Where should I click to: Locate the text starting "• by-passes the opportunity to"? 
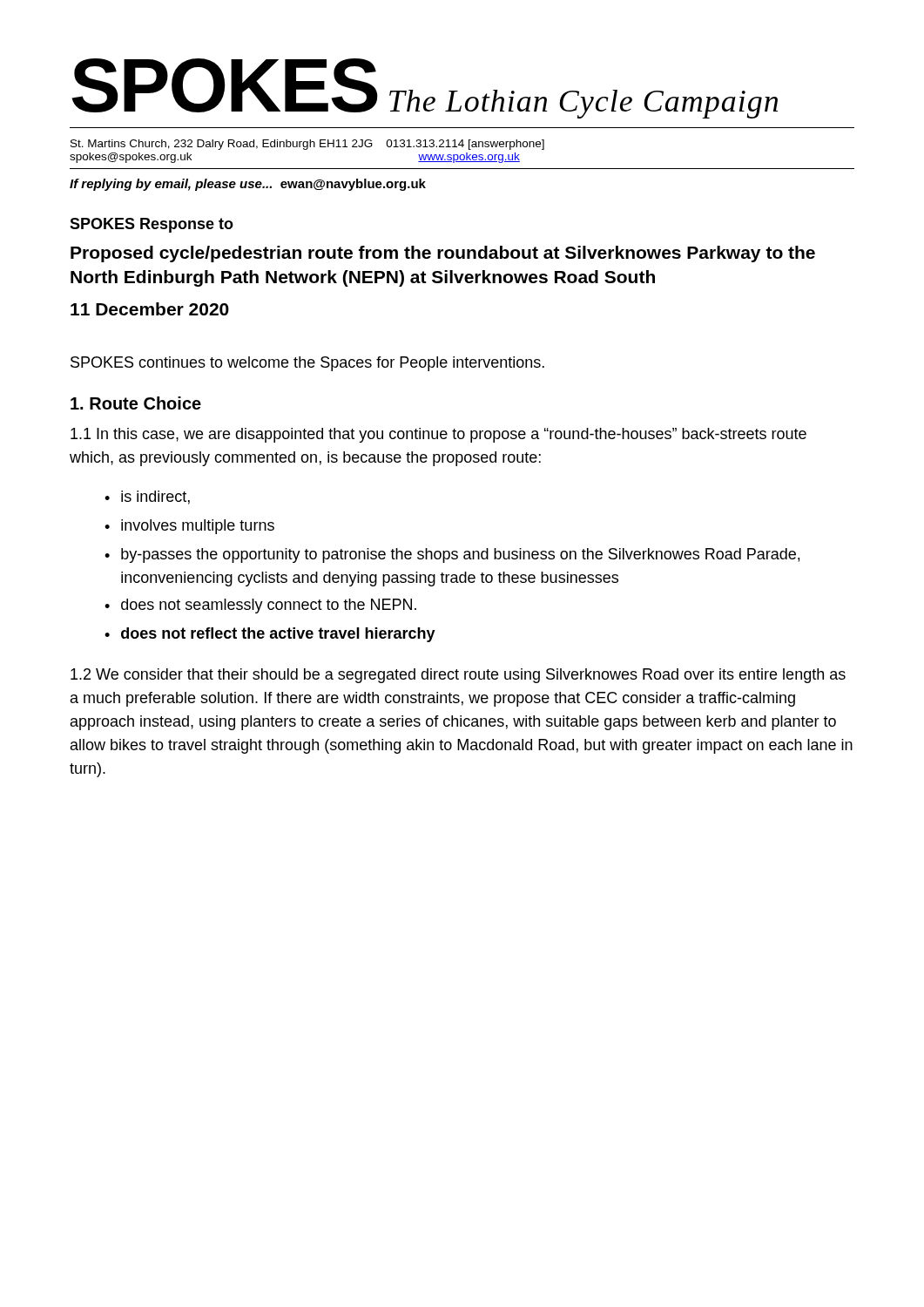point(479,566)
